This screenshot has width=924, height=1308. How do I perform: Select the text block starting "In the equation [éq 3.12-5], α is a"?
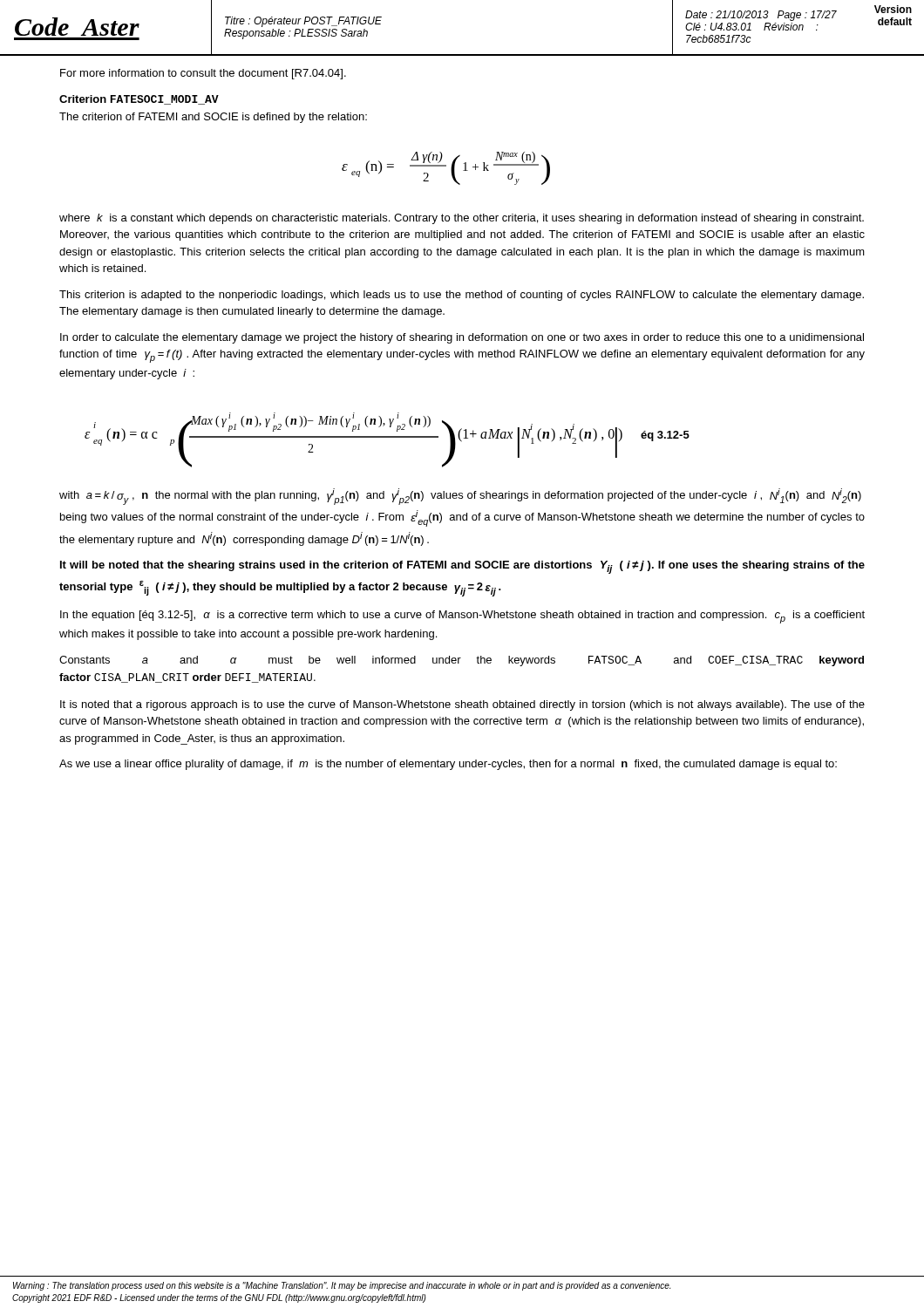(462, 624)
